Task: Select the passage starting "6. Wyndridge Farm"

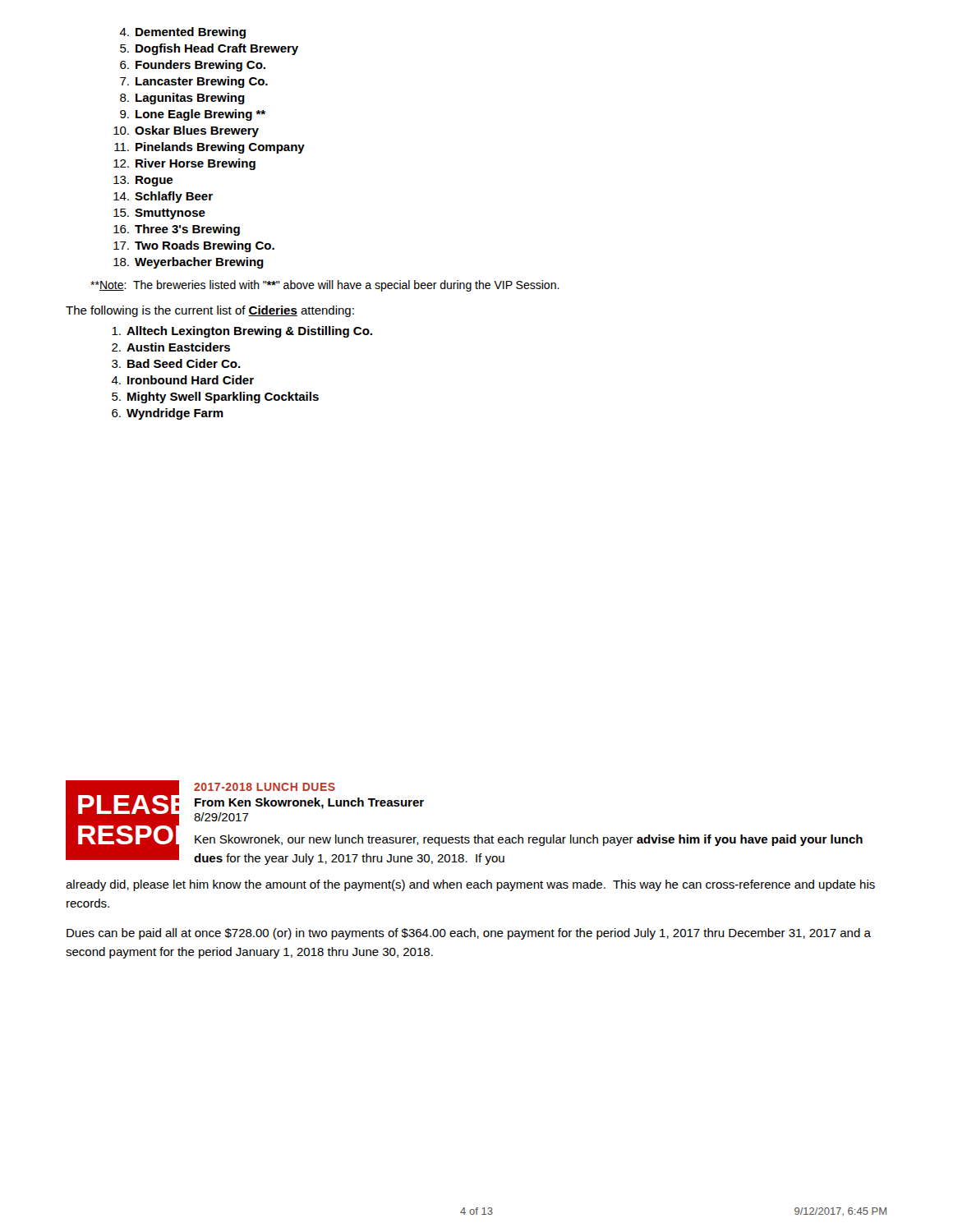Action: point(161,413)
